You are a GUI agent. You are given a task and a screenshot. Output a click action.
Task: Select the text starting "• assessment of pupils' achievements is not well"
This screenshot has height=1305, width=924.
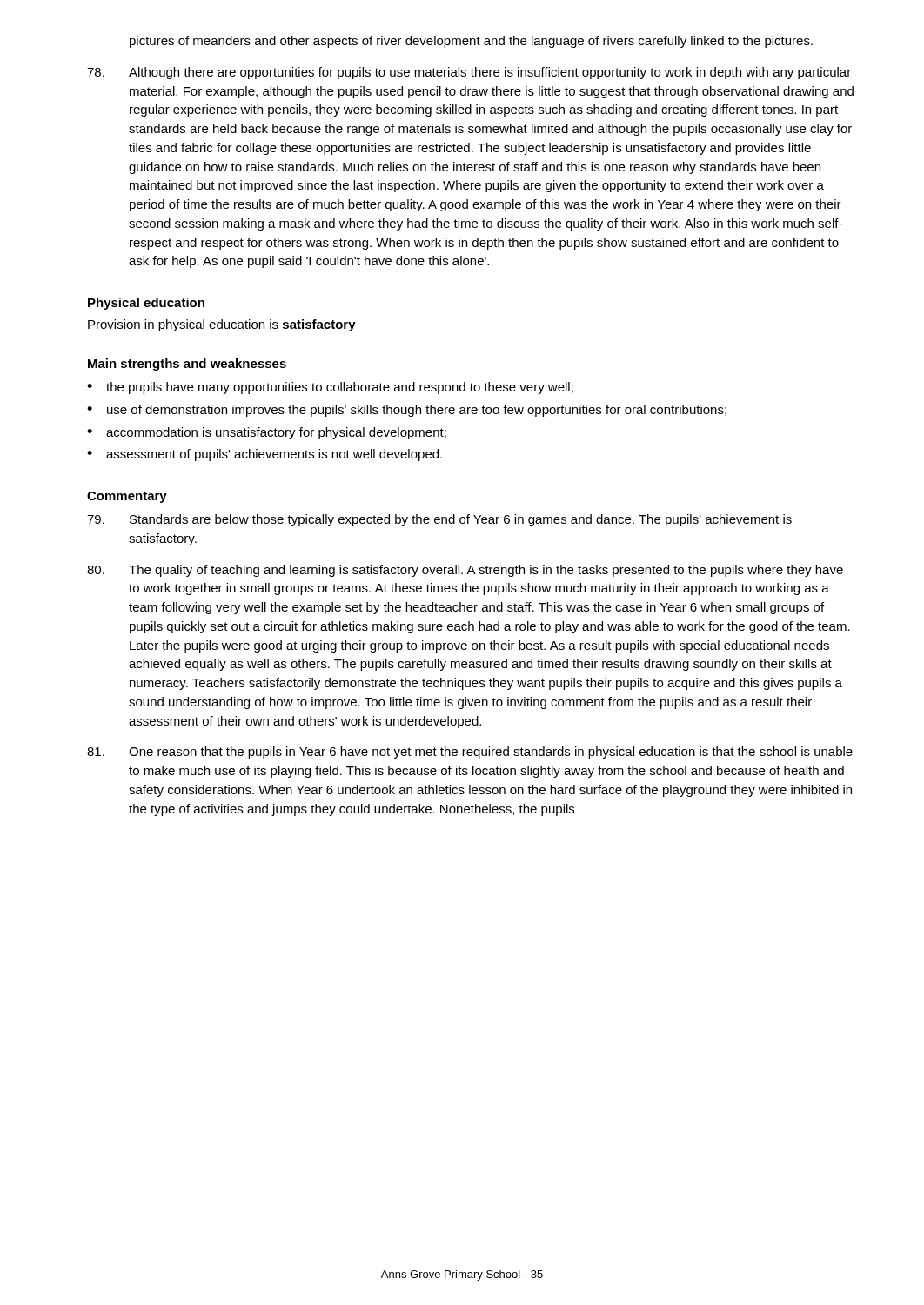click(x=264, y=455)
